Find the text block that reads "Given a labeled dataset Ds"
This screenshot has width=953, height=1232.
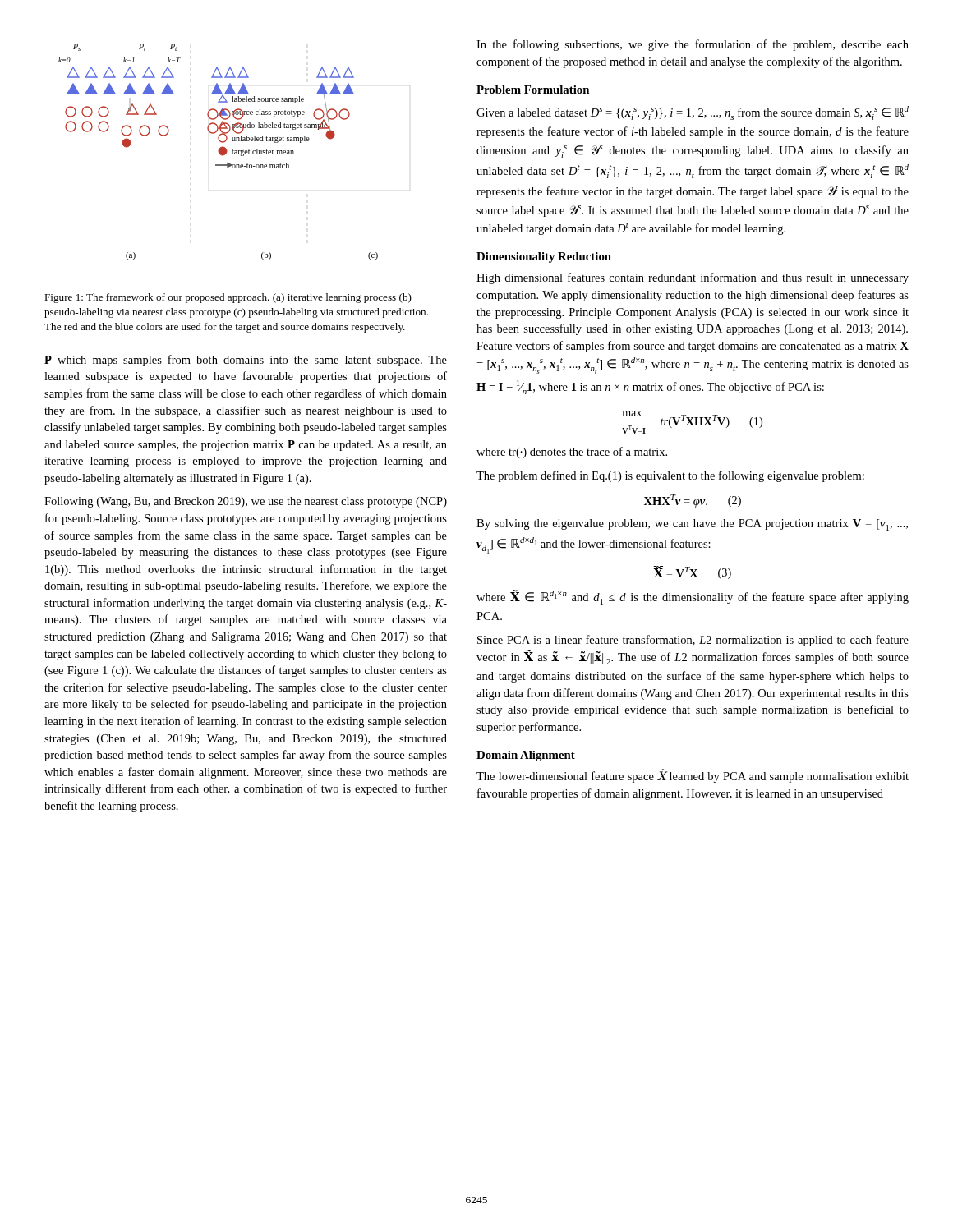tap(693, 170)
